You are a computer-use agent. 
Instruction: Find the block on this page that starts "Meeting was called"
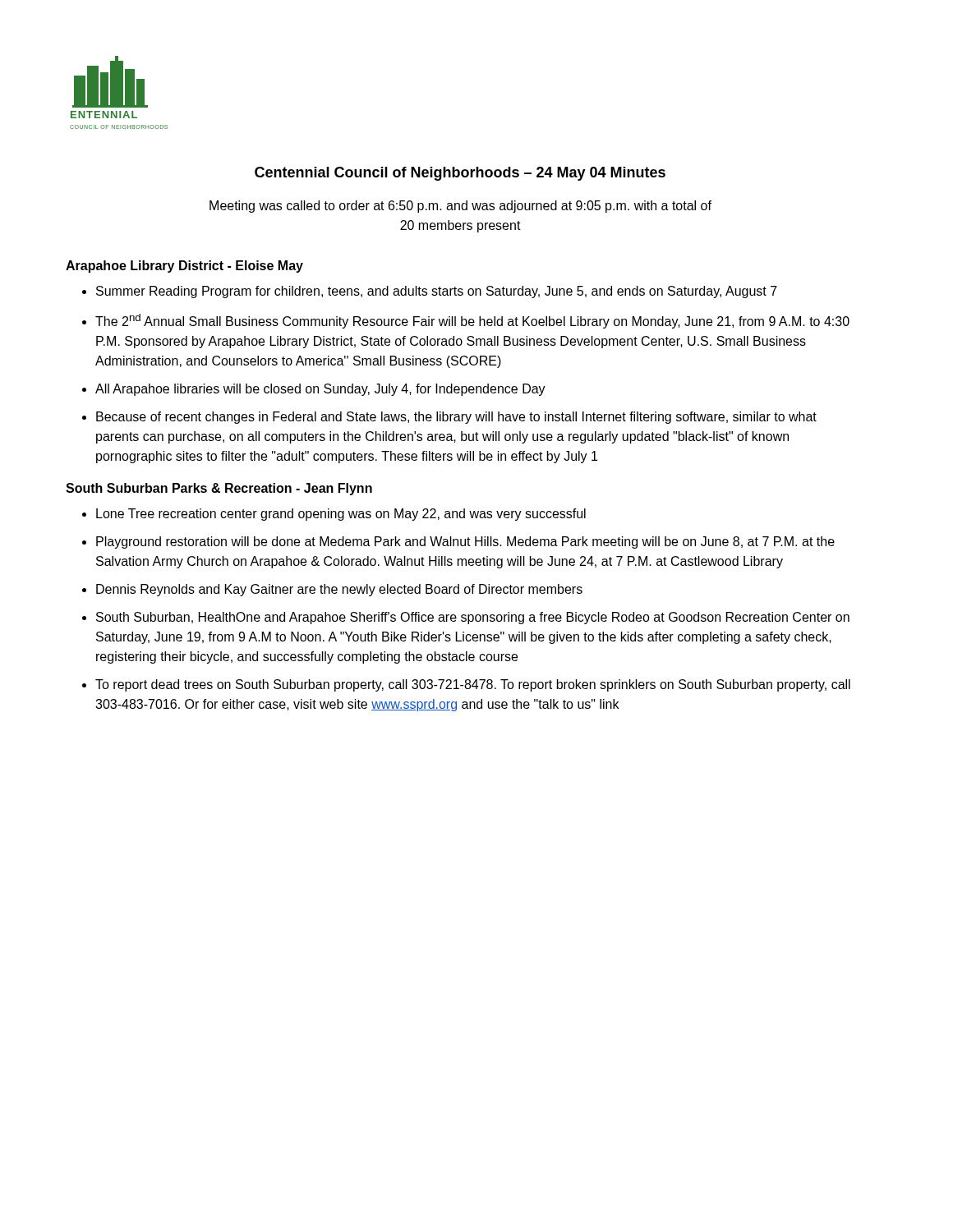click(x=460, y=216)
